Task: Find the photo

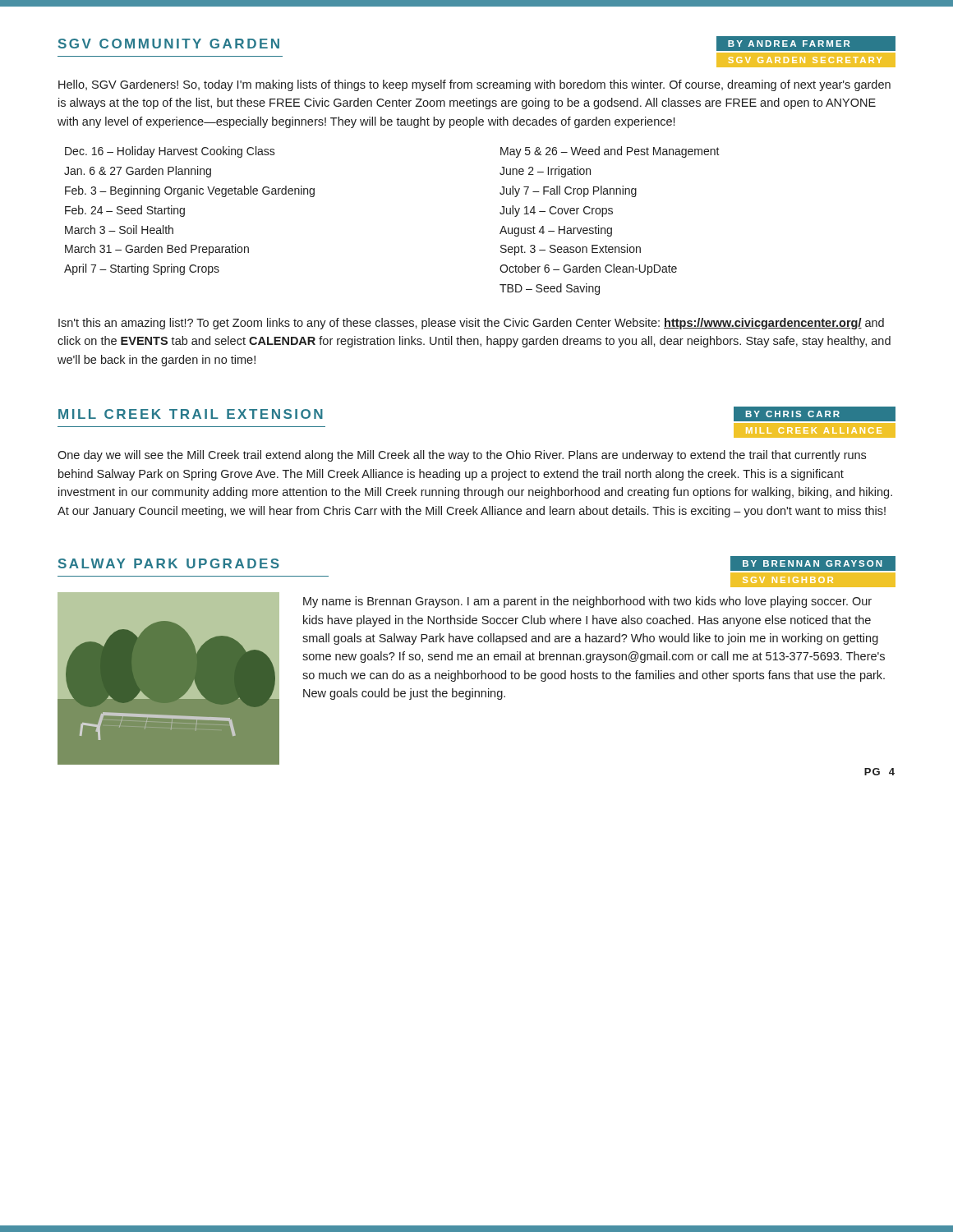Action: pos(168,678)
